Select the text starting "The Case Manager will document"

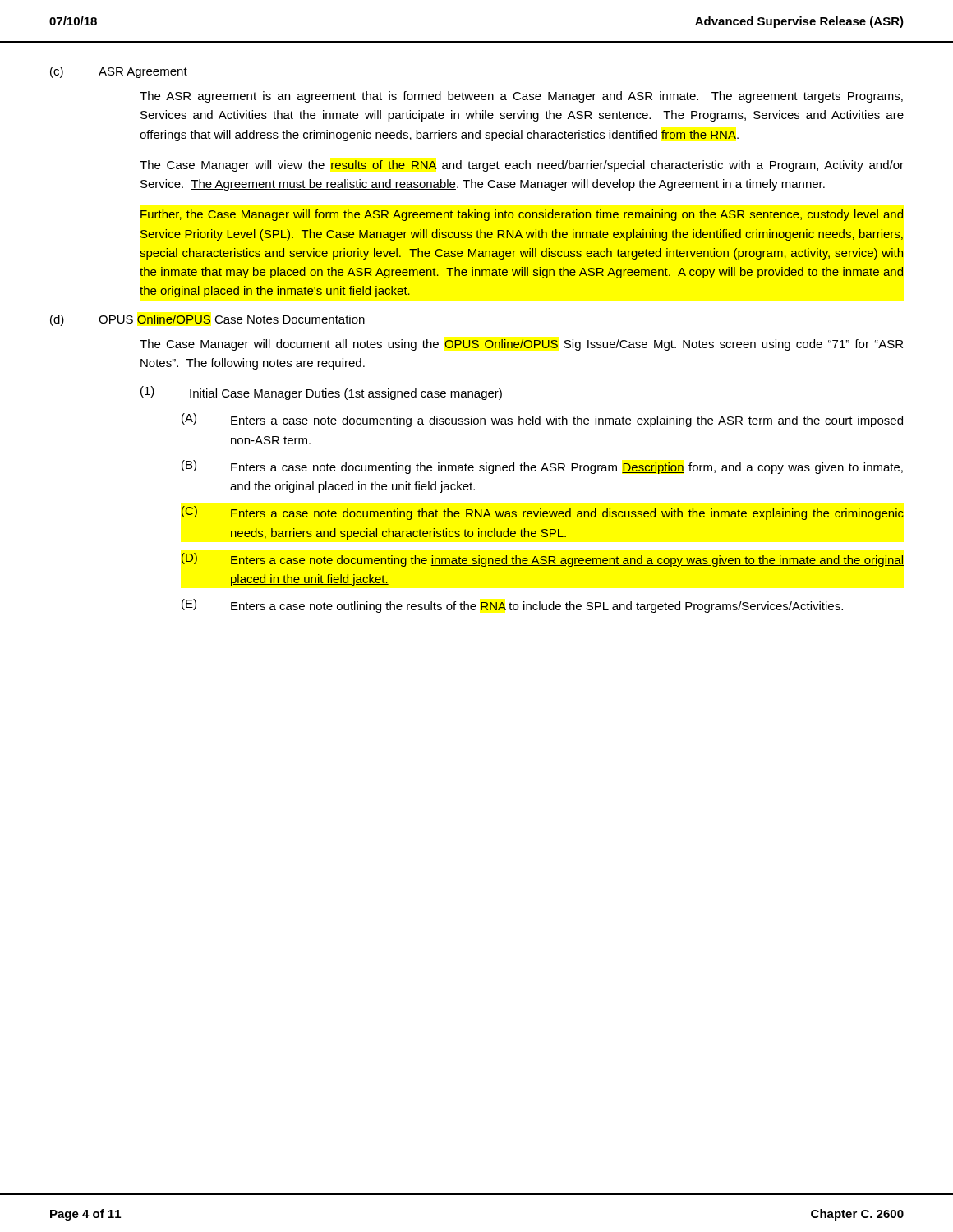point(522,353)
